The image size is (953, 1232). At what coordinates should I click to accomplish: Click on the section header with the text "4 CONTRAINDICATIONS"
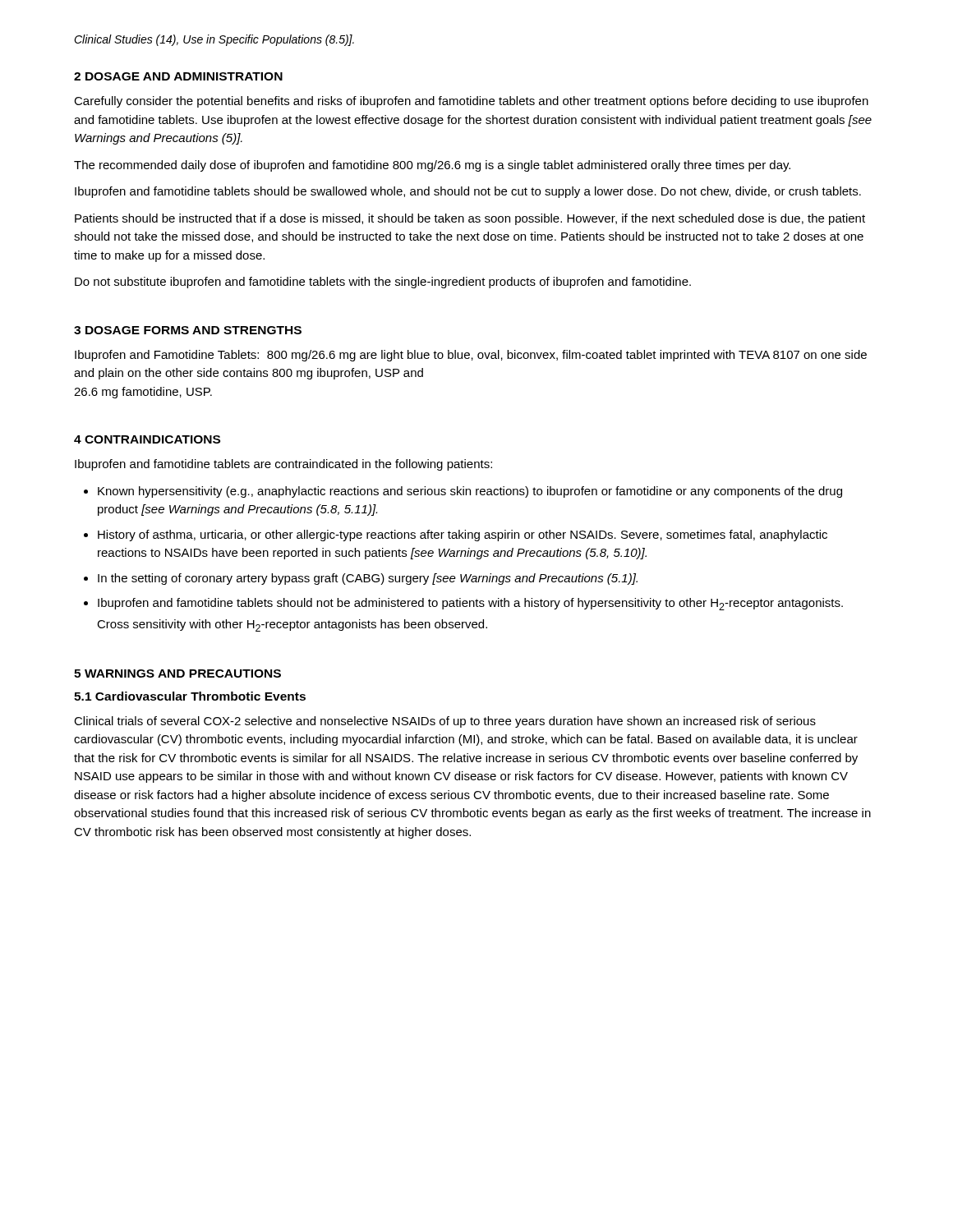click(147, 439)
